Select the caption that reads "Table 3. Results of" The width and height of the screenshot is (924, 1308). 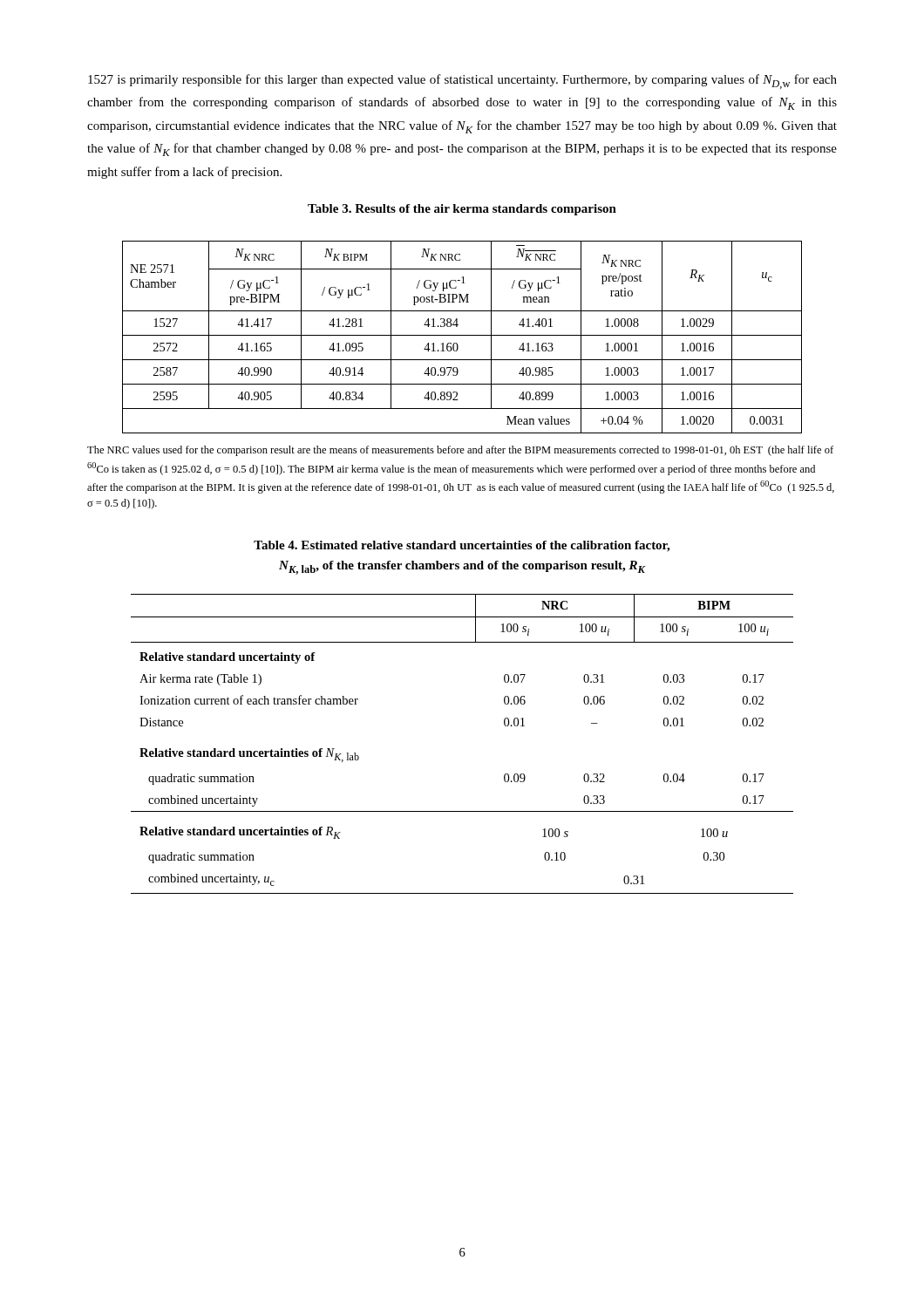[x=462, y=208]
